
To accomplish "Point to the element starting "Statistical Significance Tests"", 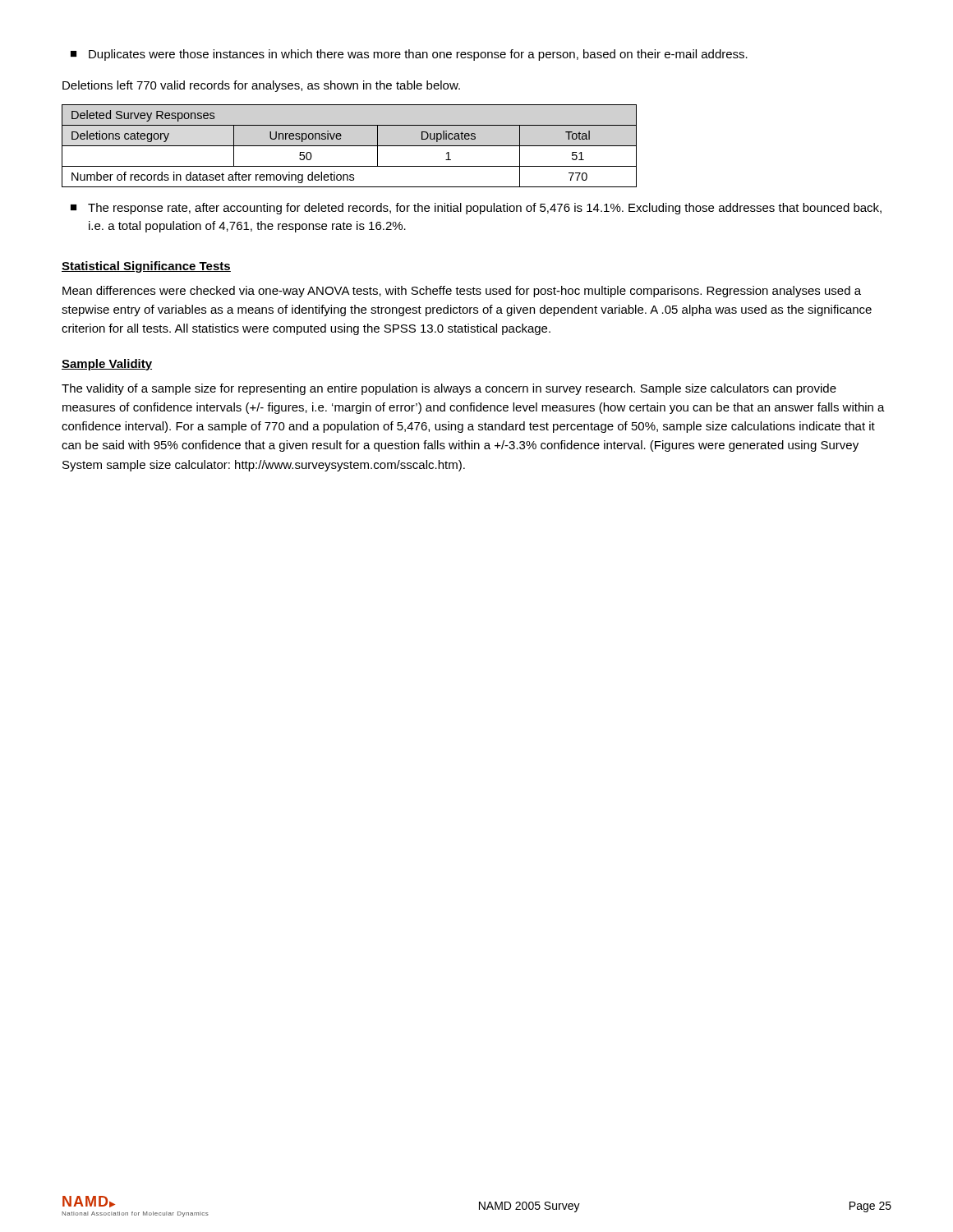I will 146,265.
